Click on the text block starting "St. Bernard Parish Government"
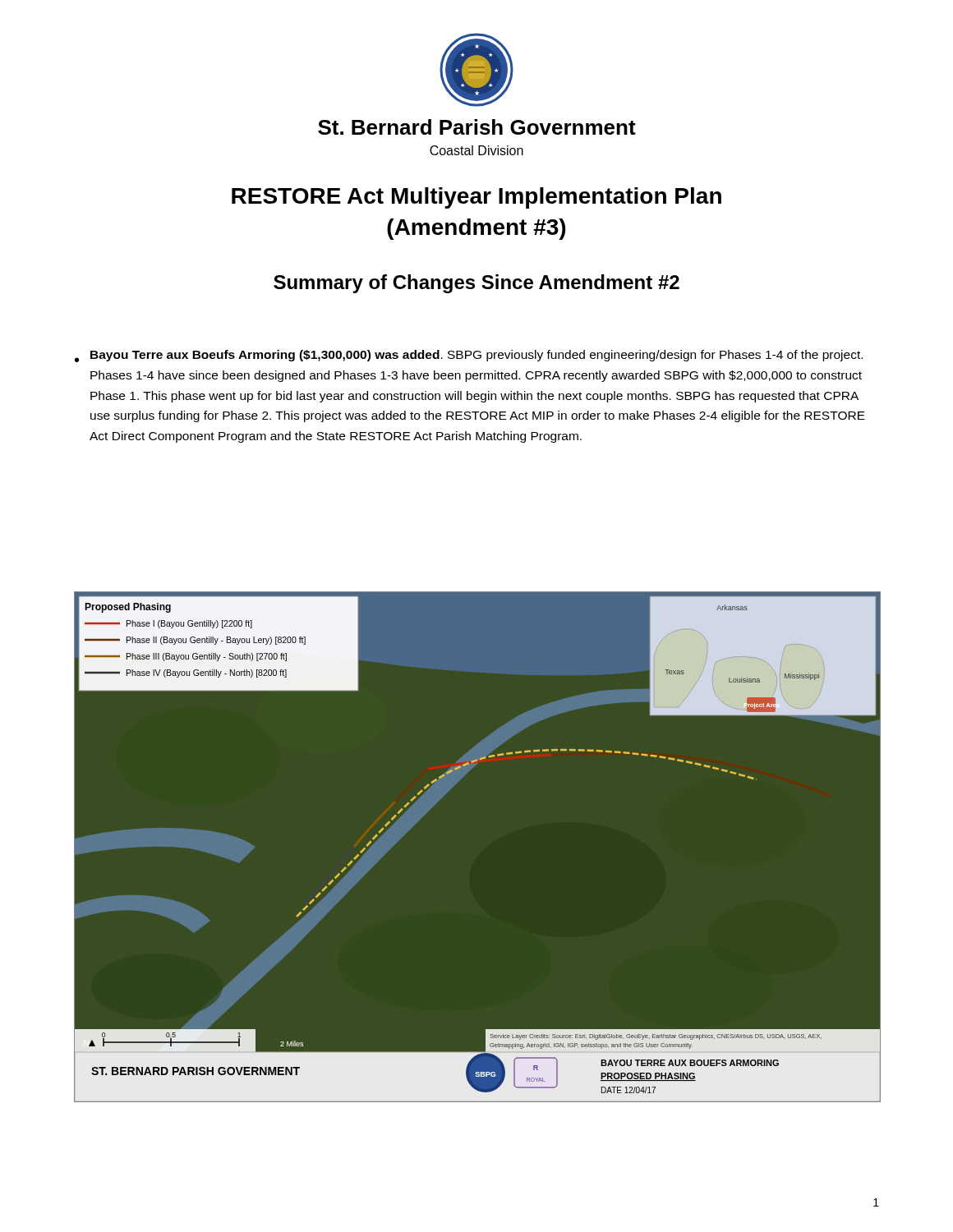The height and width of the screenshot is (1232, 953). tap(476, 127)
